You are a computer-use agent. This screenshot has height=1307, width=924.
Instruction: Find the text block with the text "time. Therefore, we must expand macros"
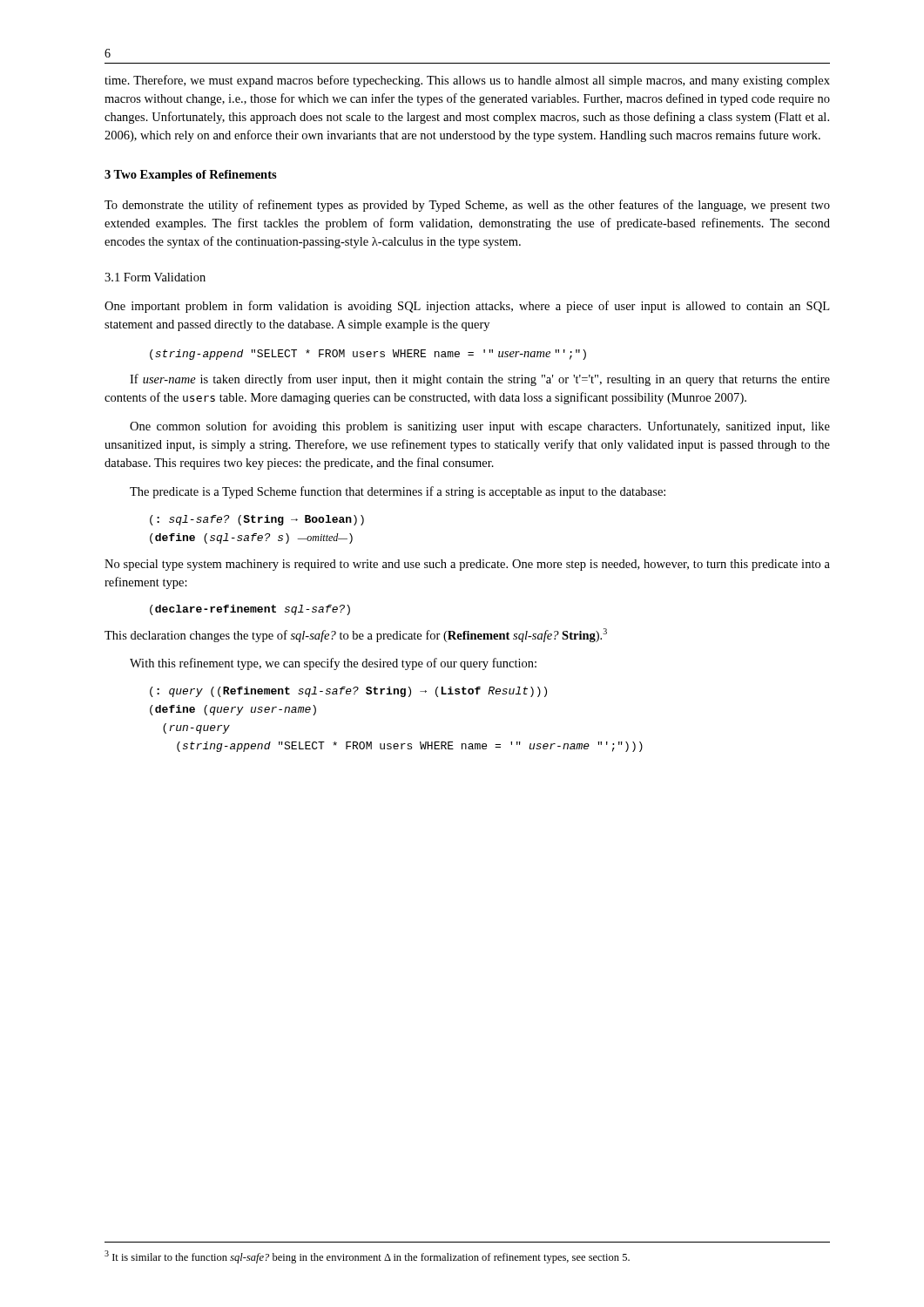coord(467,108)
